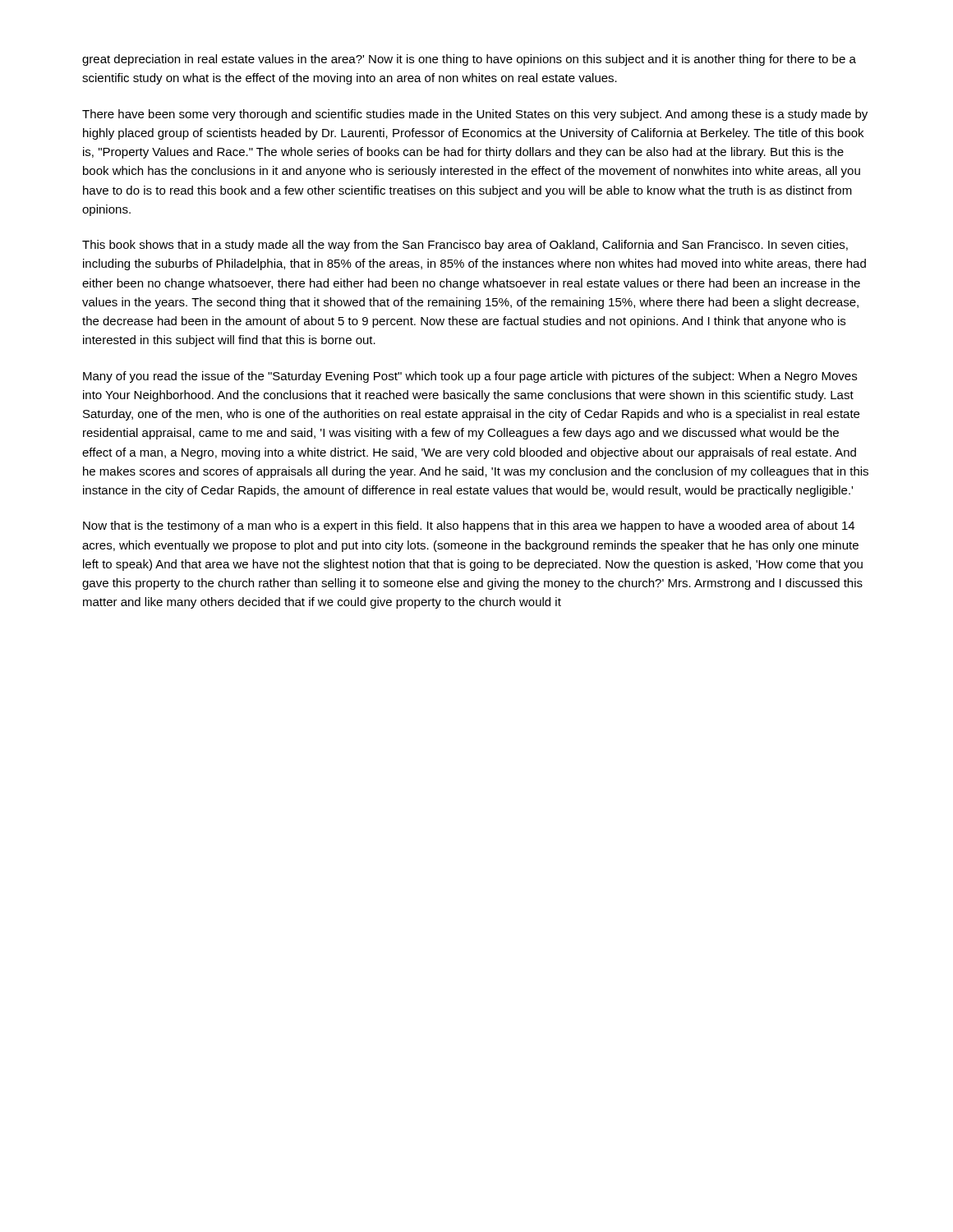Screen dimensions: 1232x953
Task: Find the block on this page that starts "Many of you read the issue"
Action: click(475, 433)
